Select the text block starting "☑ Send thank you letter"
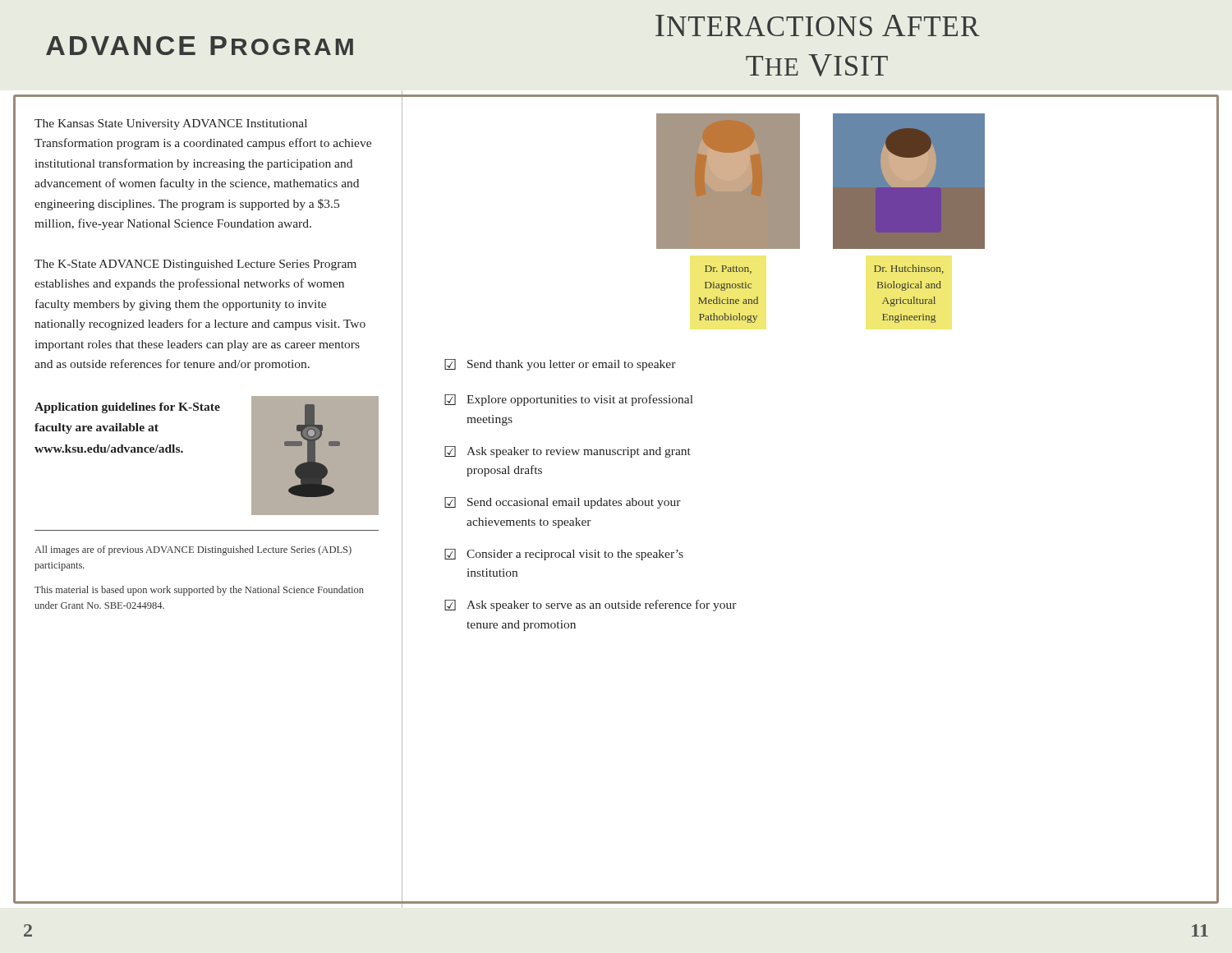The width and height of the screenshot is (1232, 953). tap(560, 365)
